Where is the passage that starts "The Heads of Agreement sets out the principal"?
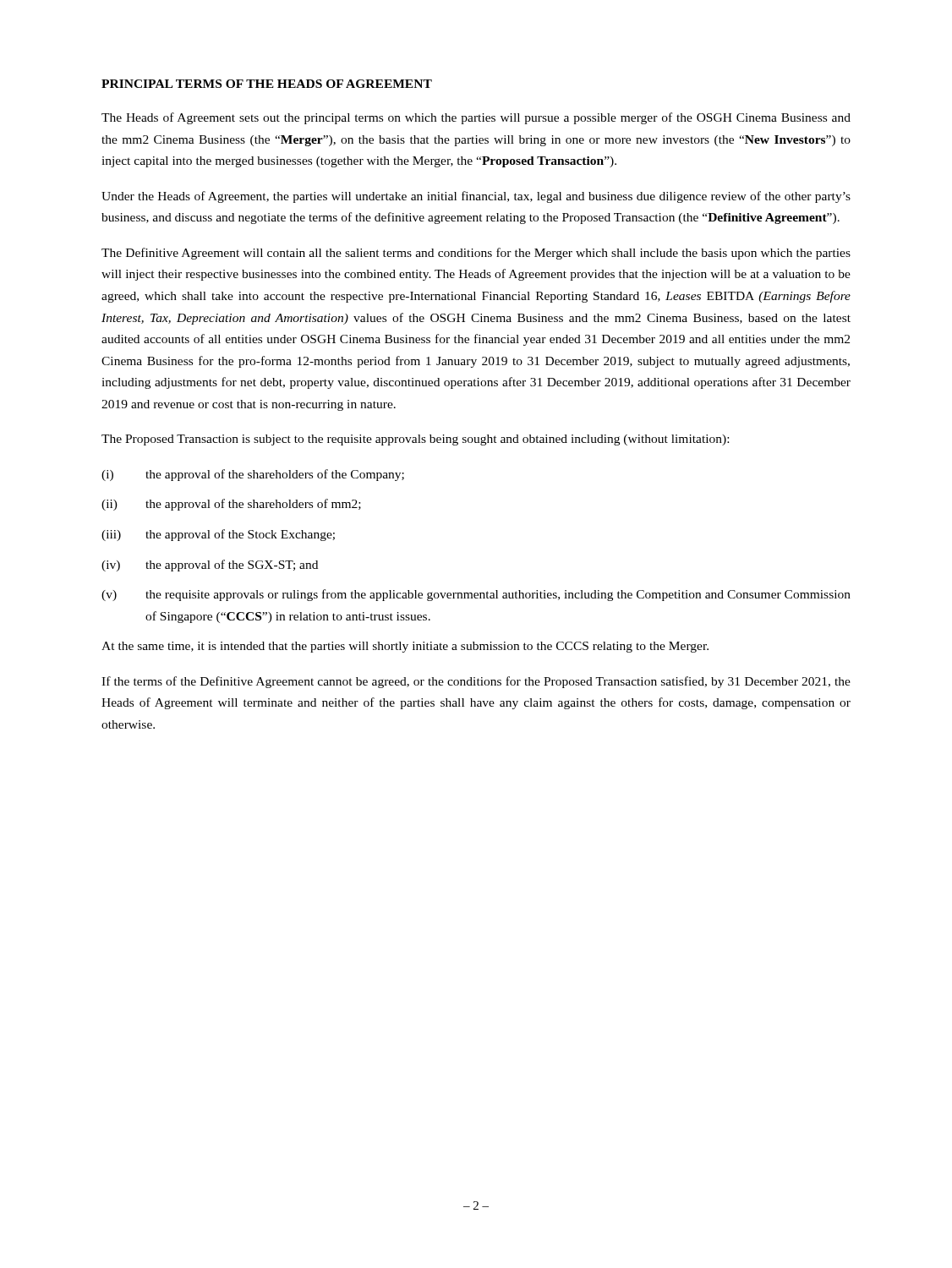This screenshot has height=1268, width=952. tap(476, 139)
